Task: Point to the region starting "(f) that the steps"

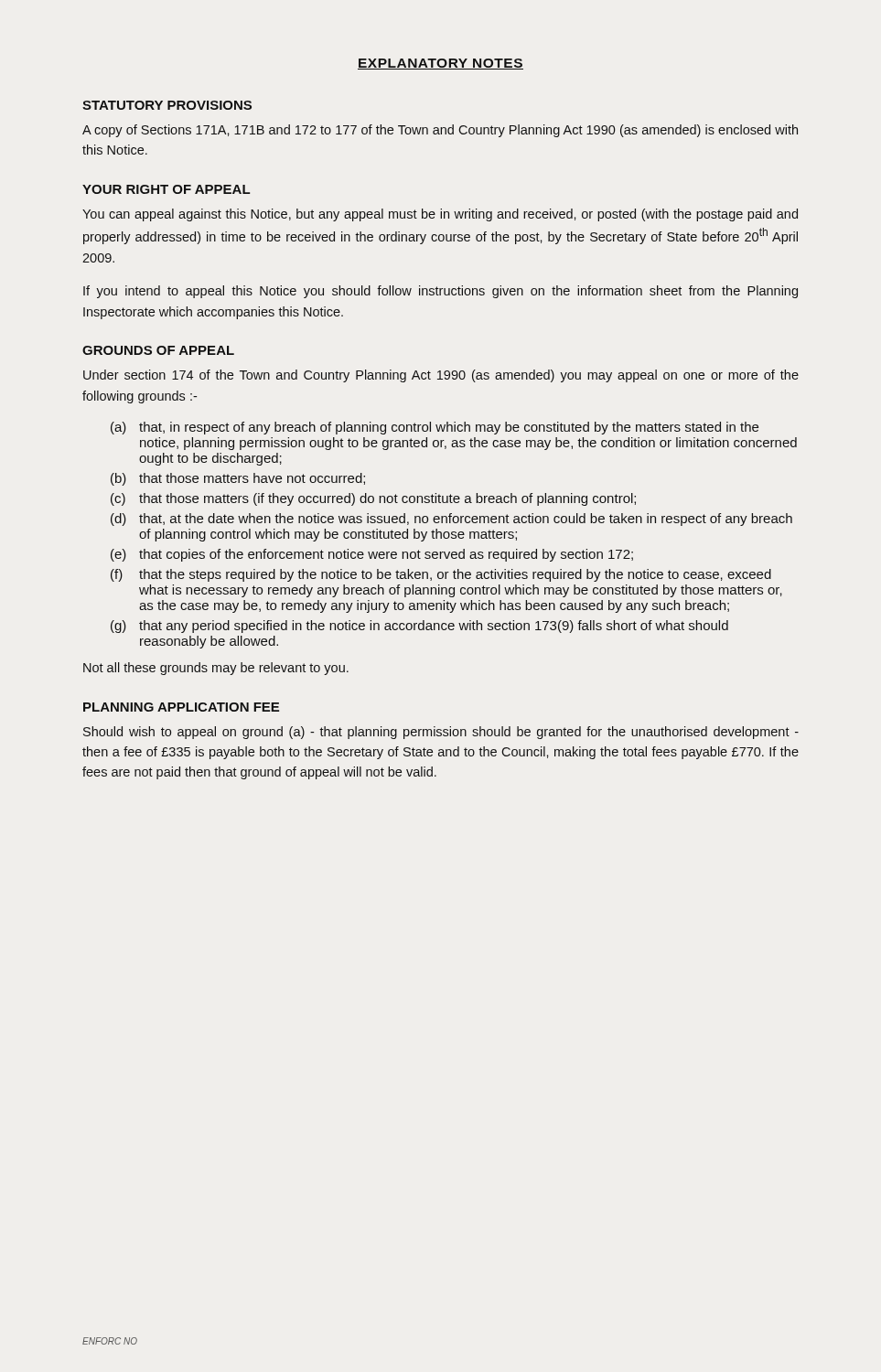Action: (x=454, y=590)
